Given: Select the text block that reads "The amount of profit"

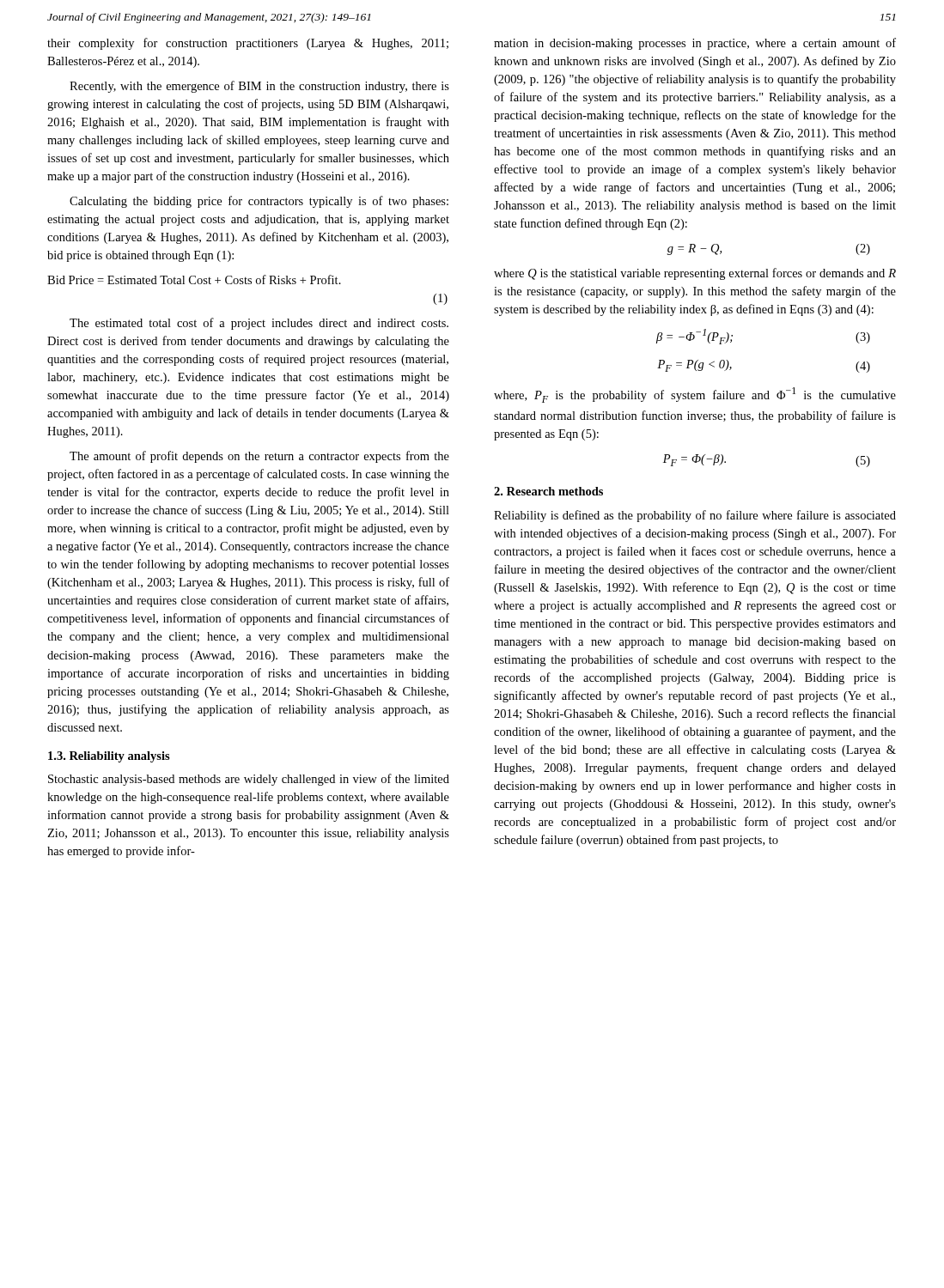Looking at the screenshot, I should coord(248,592).
